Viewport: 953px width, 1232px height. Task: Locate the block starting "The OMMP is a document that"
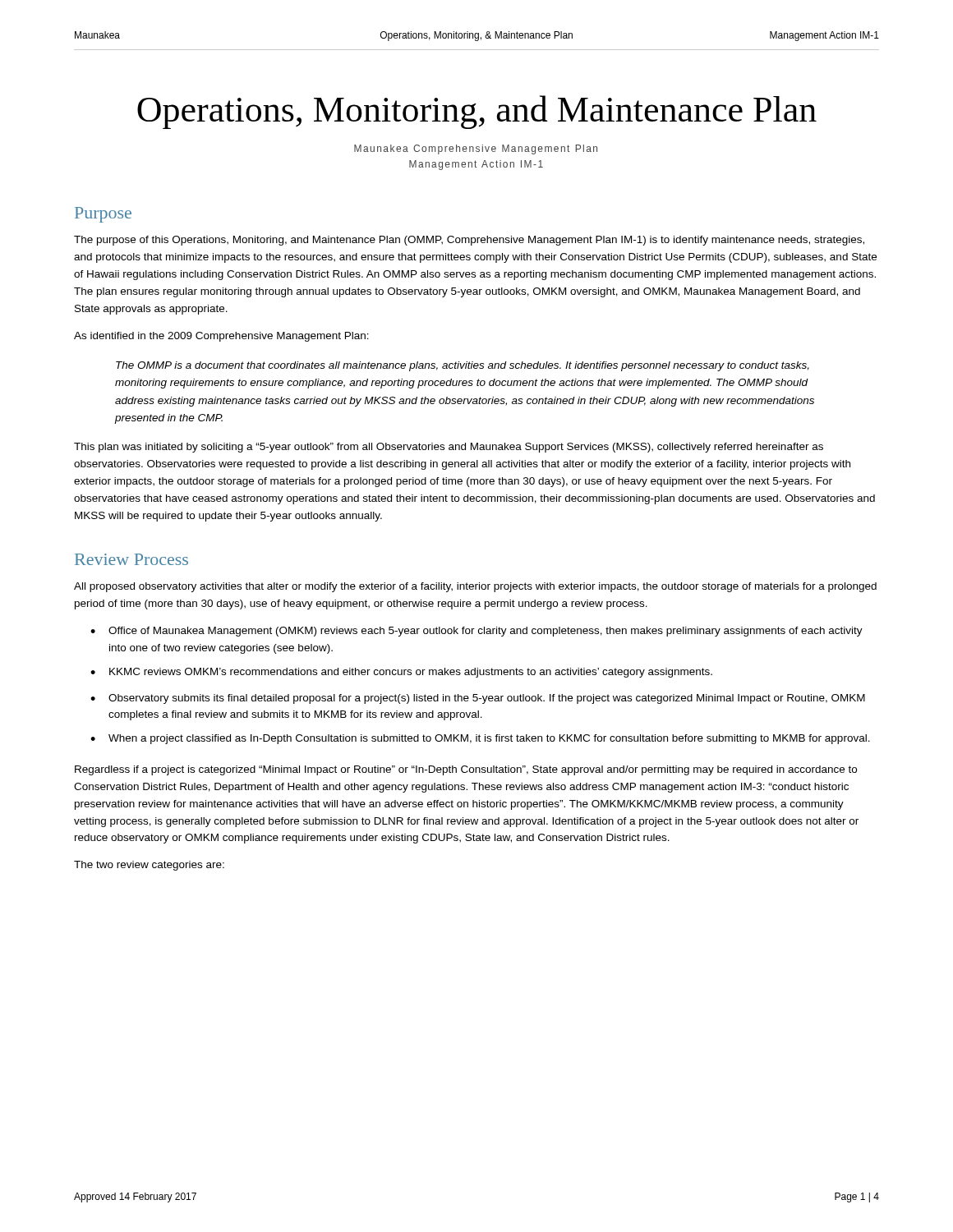coord(476,392)
